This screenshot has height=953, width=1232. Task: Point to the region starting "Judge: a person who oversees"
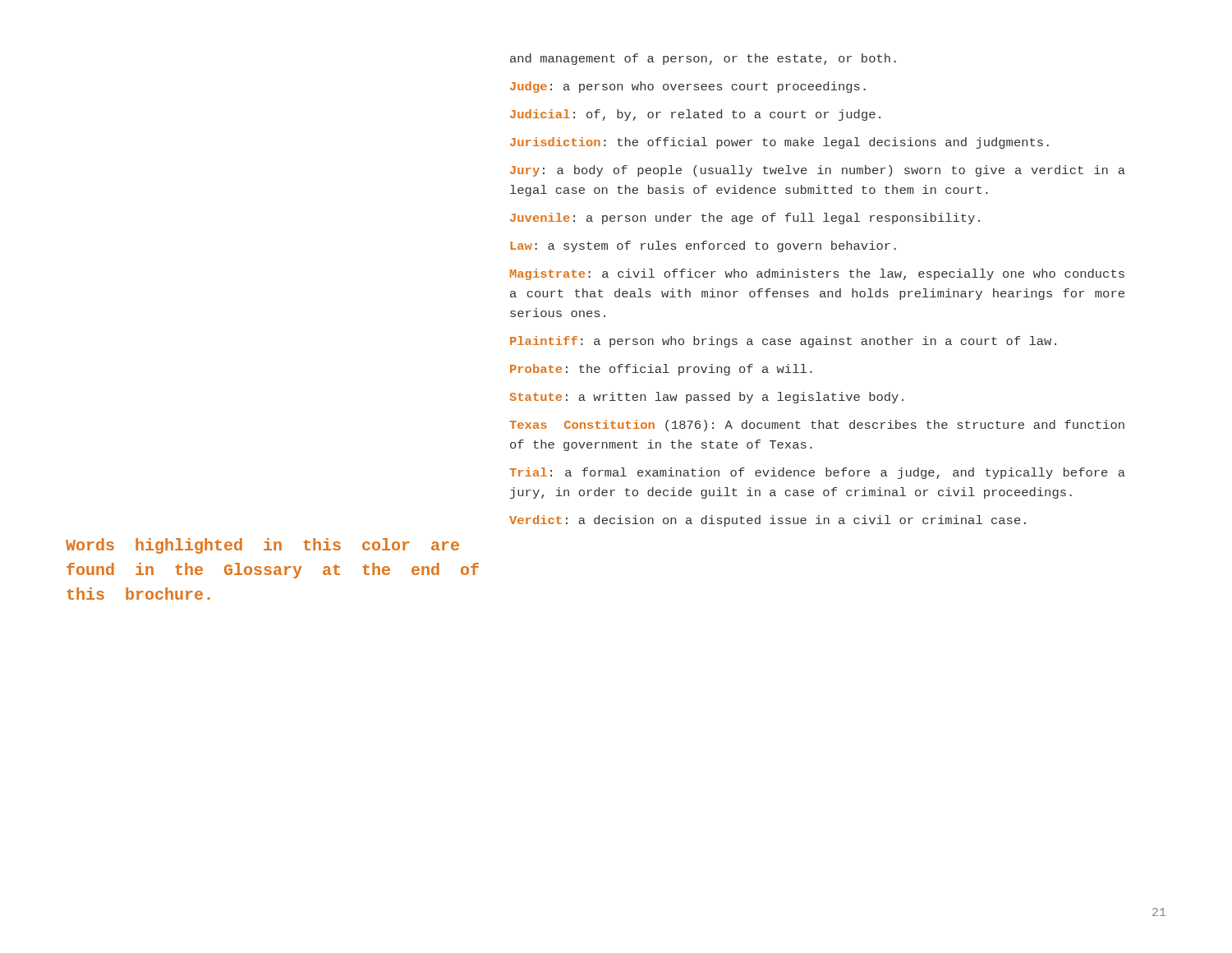[x=689, y=87]
